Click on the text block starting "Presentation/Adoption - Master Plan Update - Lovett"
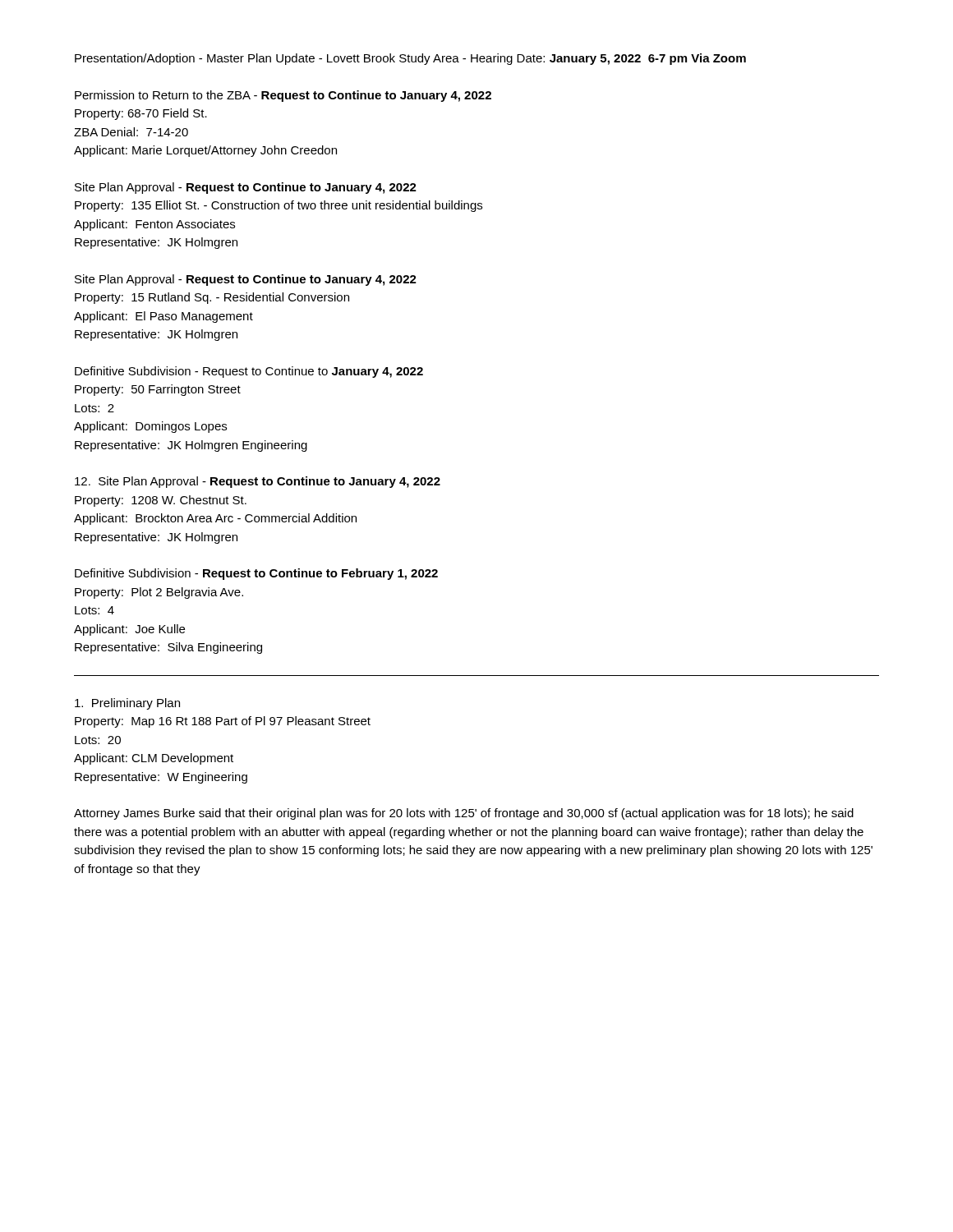Screen dimensions: 1232x953 [410, 58]
